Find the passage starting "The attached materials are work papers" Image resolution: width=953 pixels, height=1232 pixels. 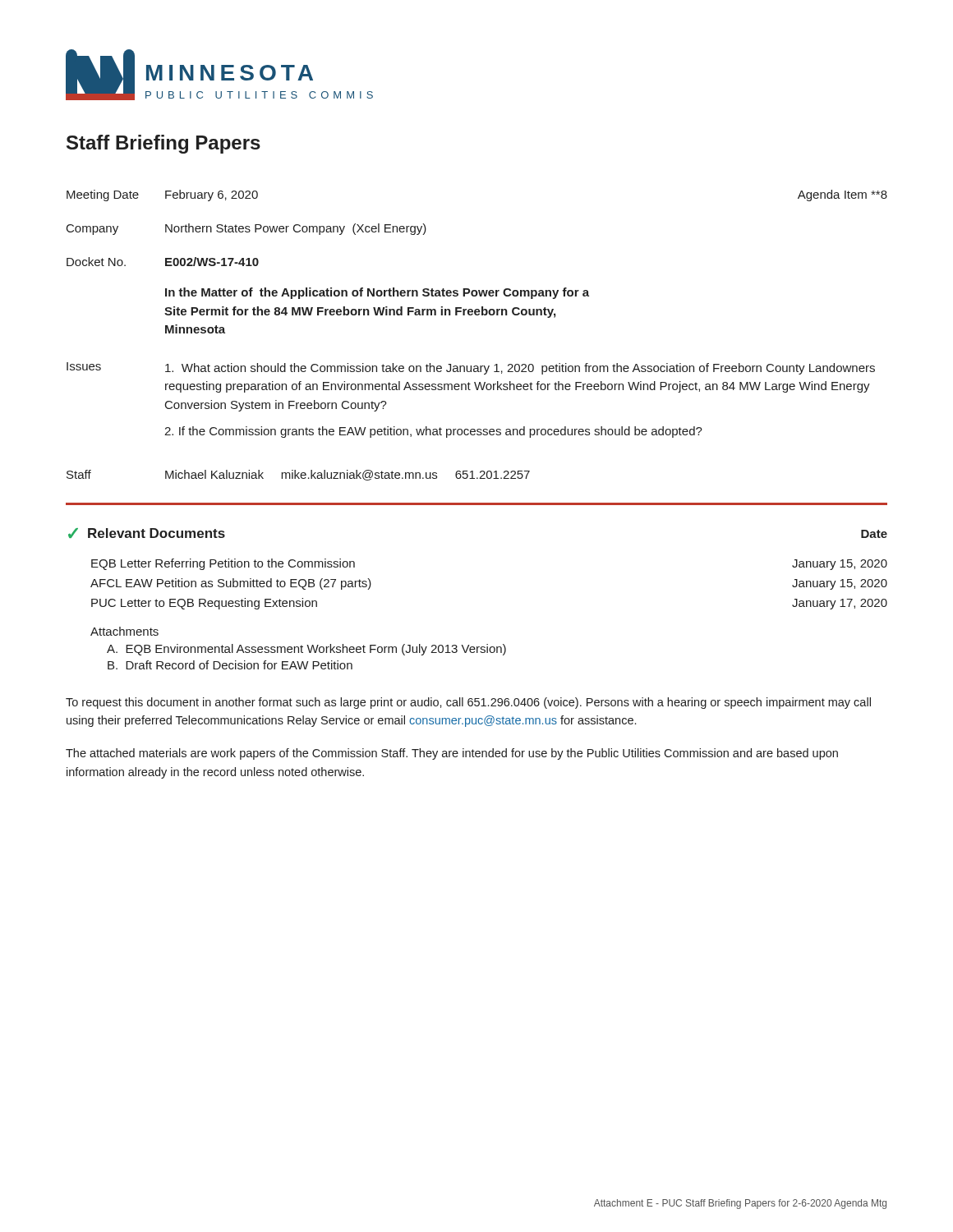pos(452,763)
